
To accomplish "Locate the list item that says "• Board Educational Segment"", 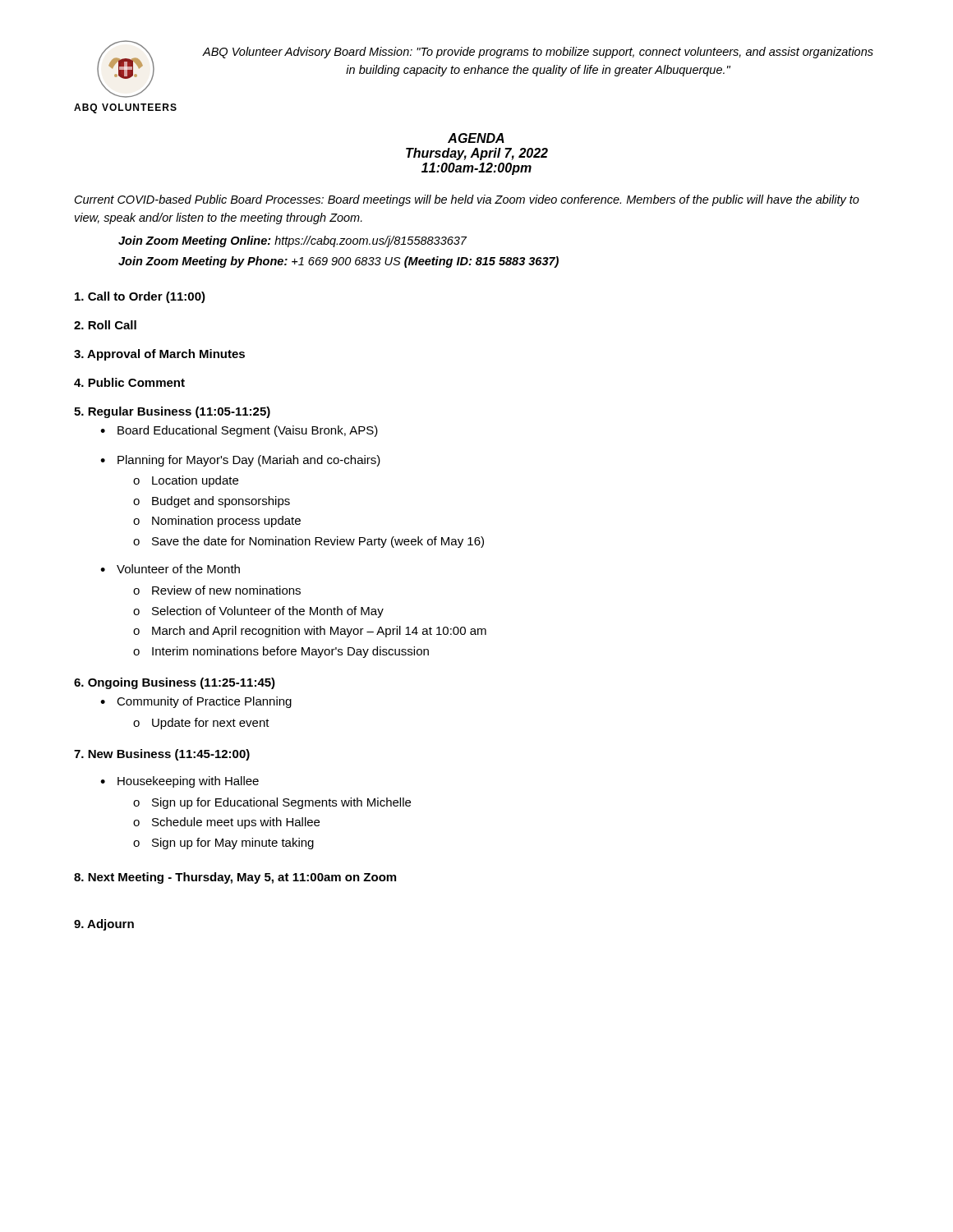I will 239,431.
